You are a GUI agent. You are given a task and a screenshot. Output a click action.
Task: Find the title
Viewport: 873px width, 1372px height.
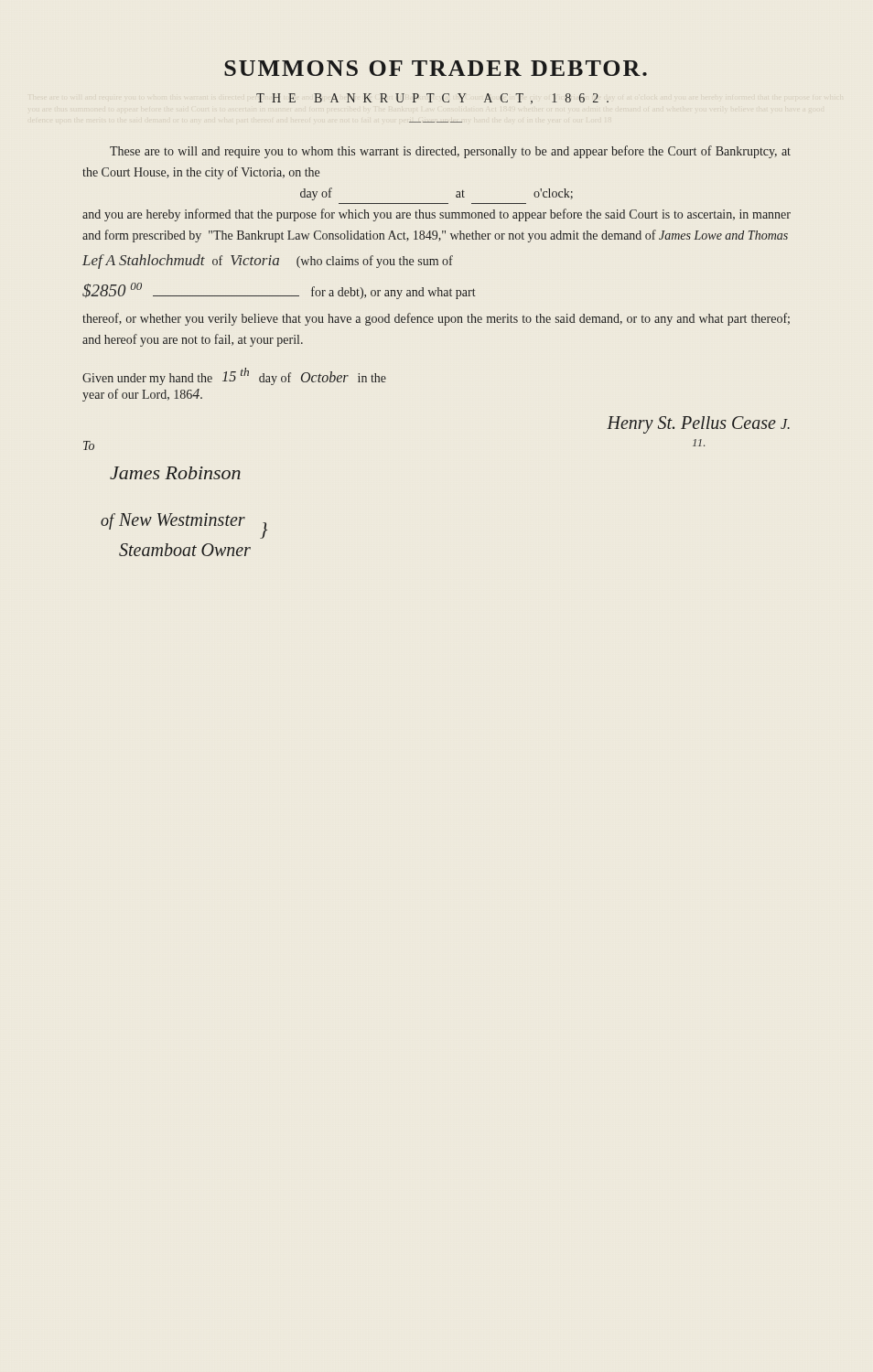[x=436, y=69]
